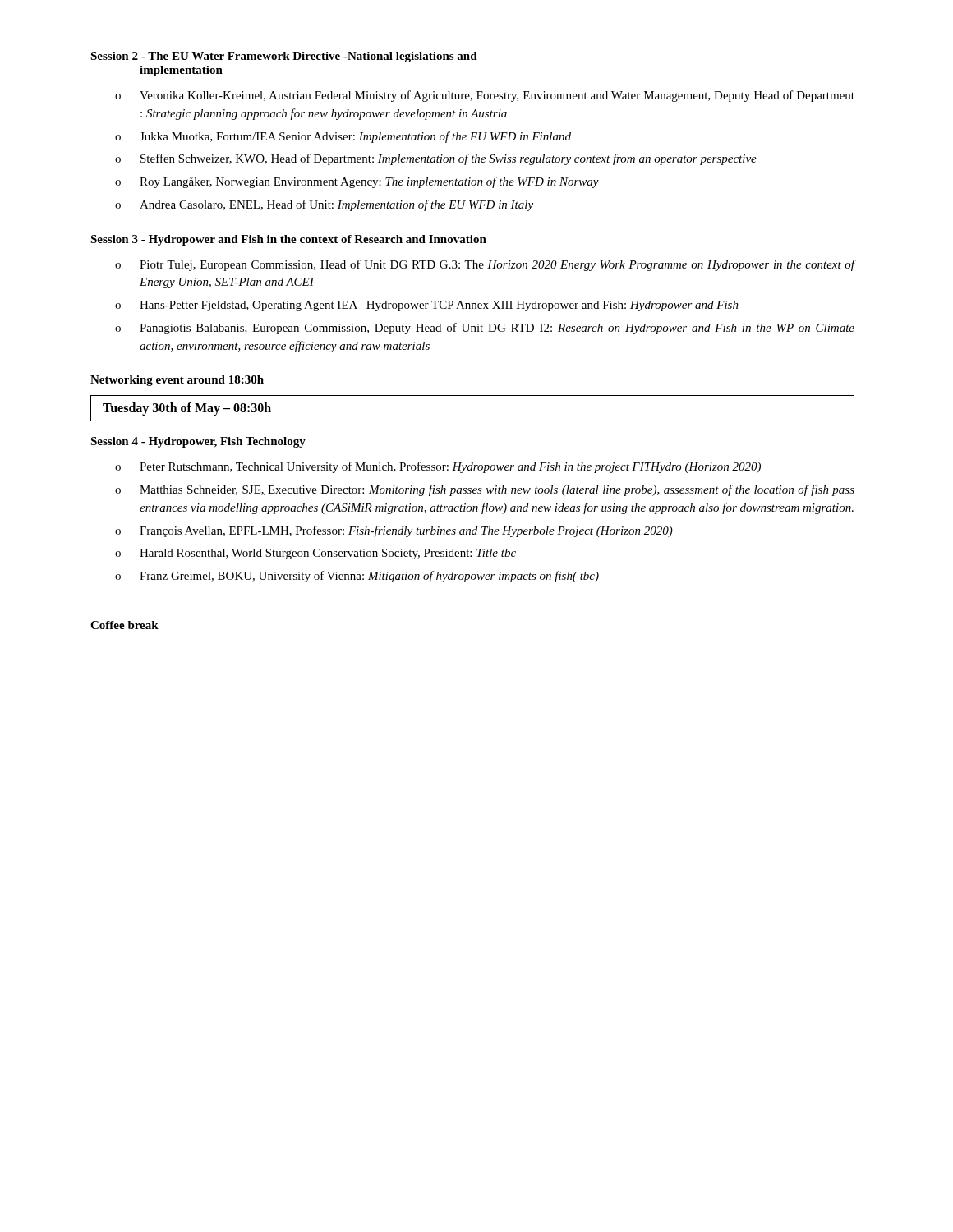Locate the block of text that opens with "o Roy Langåker, Norwegian Environment Agency: The implementation"
This screenshot has height=1232, width=953.
click(485, 182)
